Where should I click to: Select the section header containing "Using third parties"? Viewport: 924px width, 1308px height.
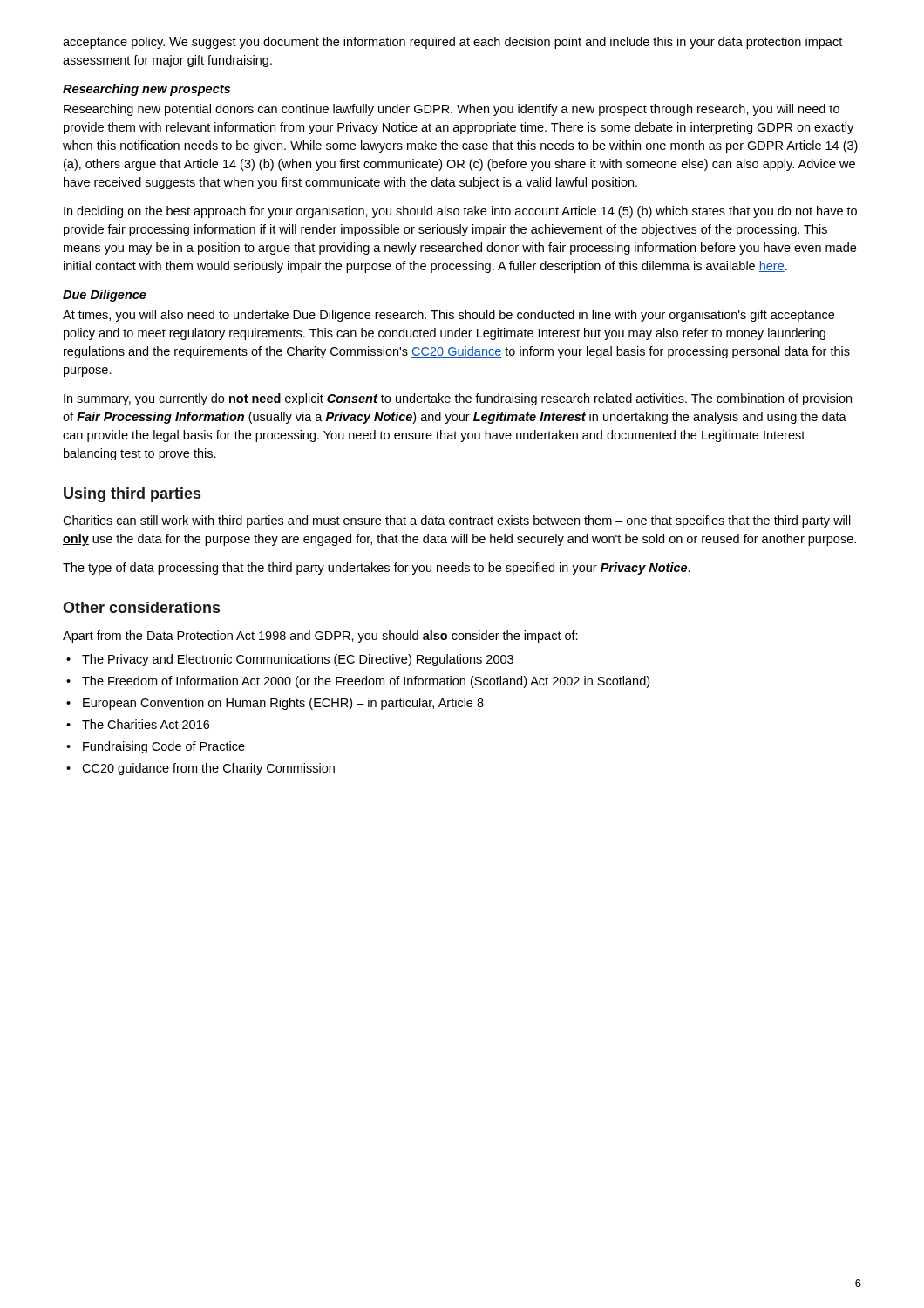coord(132,494)
